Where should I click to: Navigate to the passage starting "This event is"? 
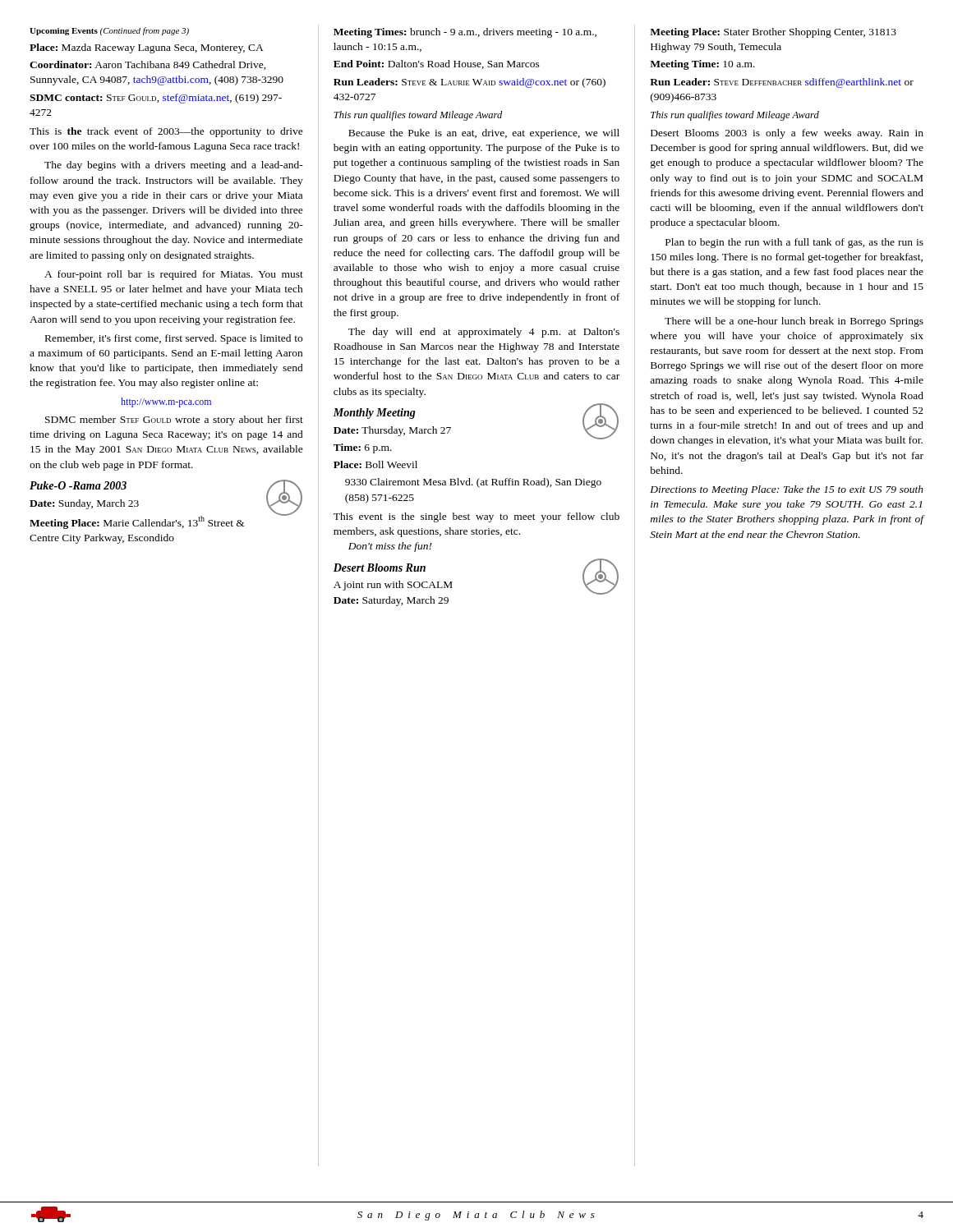(x=476, y=531)
